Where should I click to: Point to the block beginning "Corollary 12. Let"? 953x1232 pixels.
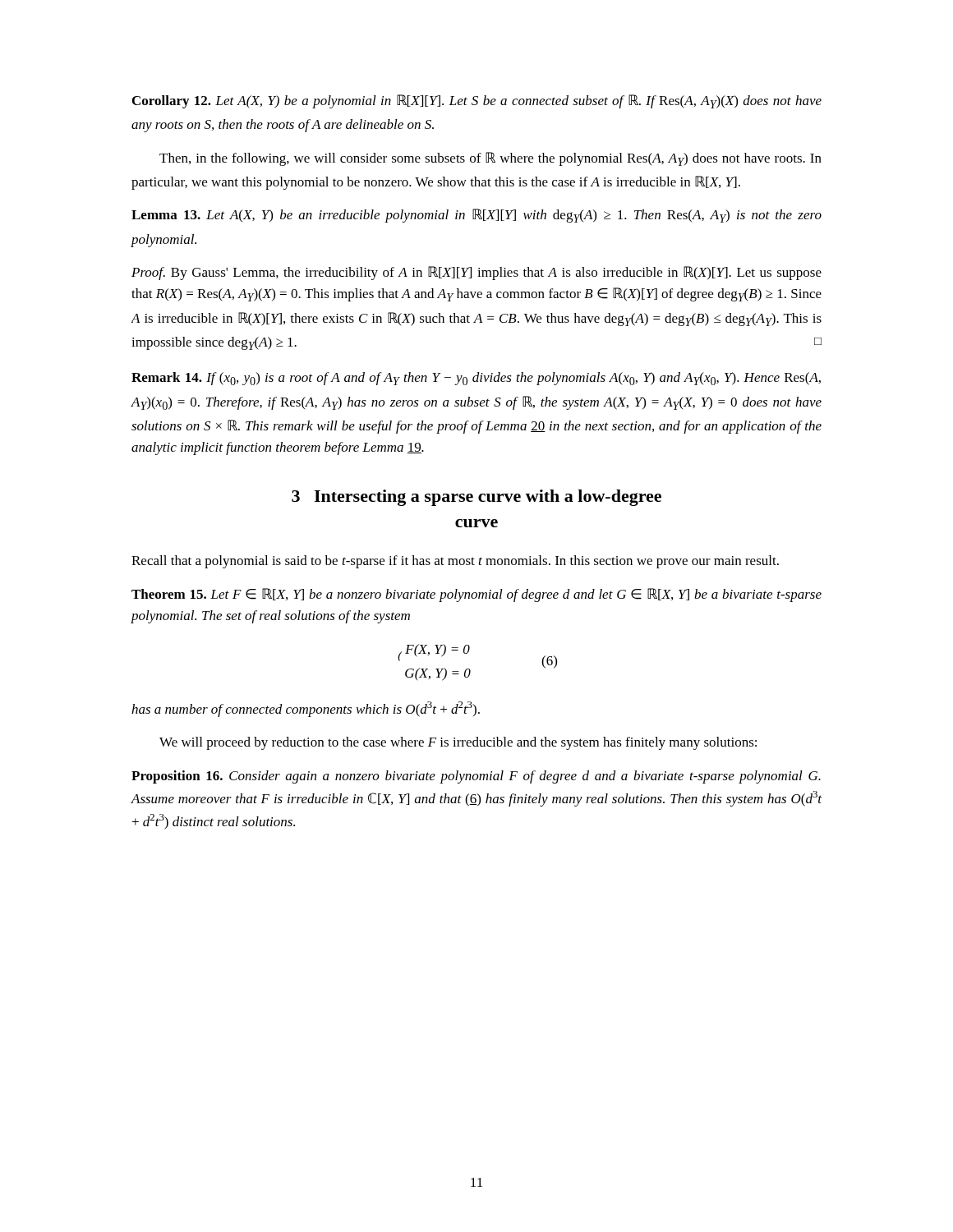pyautogui.click(x=476, y=113)
